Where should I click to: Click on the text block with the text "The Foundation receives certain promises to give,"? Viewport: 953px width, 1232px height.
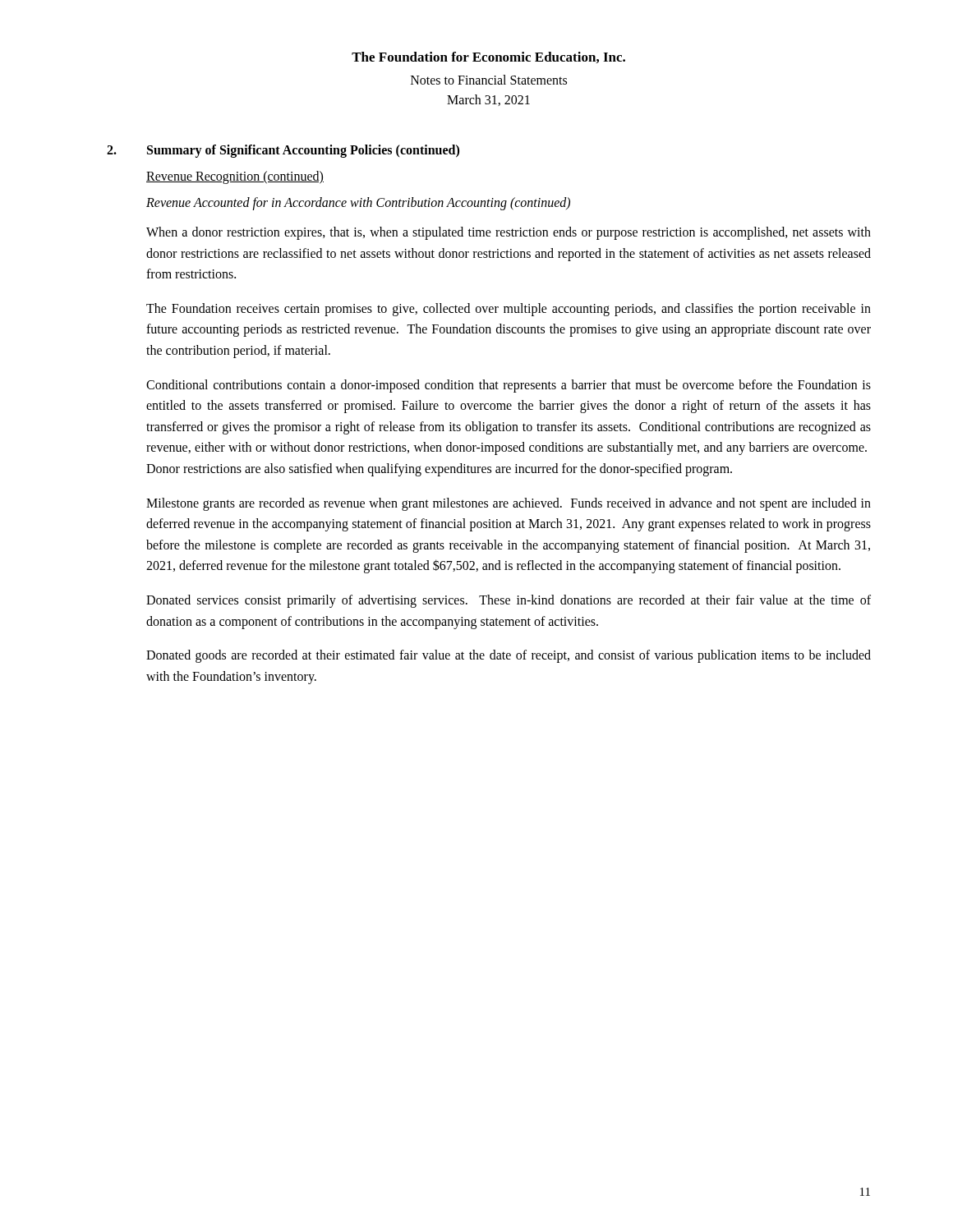509,329
